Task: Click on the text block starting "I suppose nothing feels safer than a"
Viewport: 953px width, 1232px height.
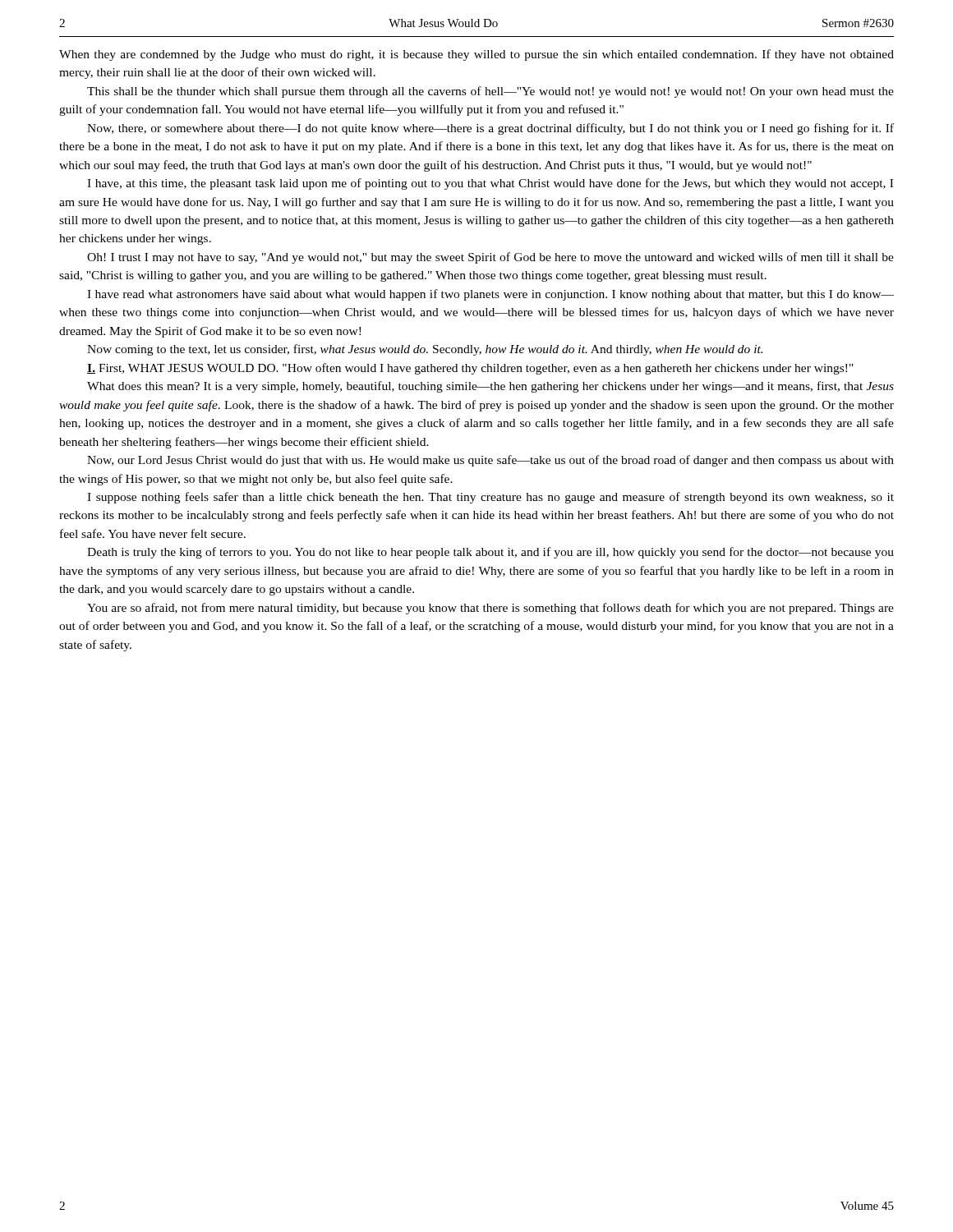Action: [476, 516]
